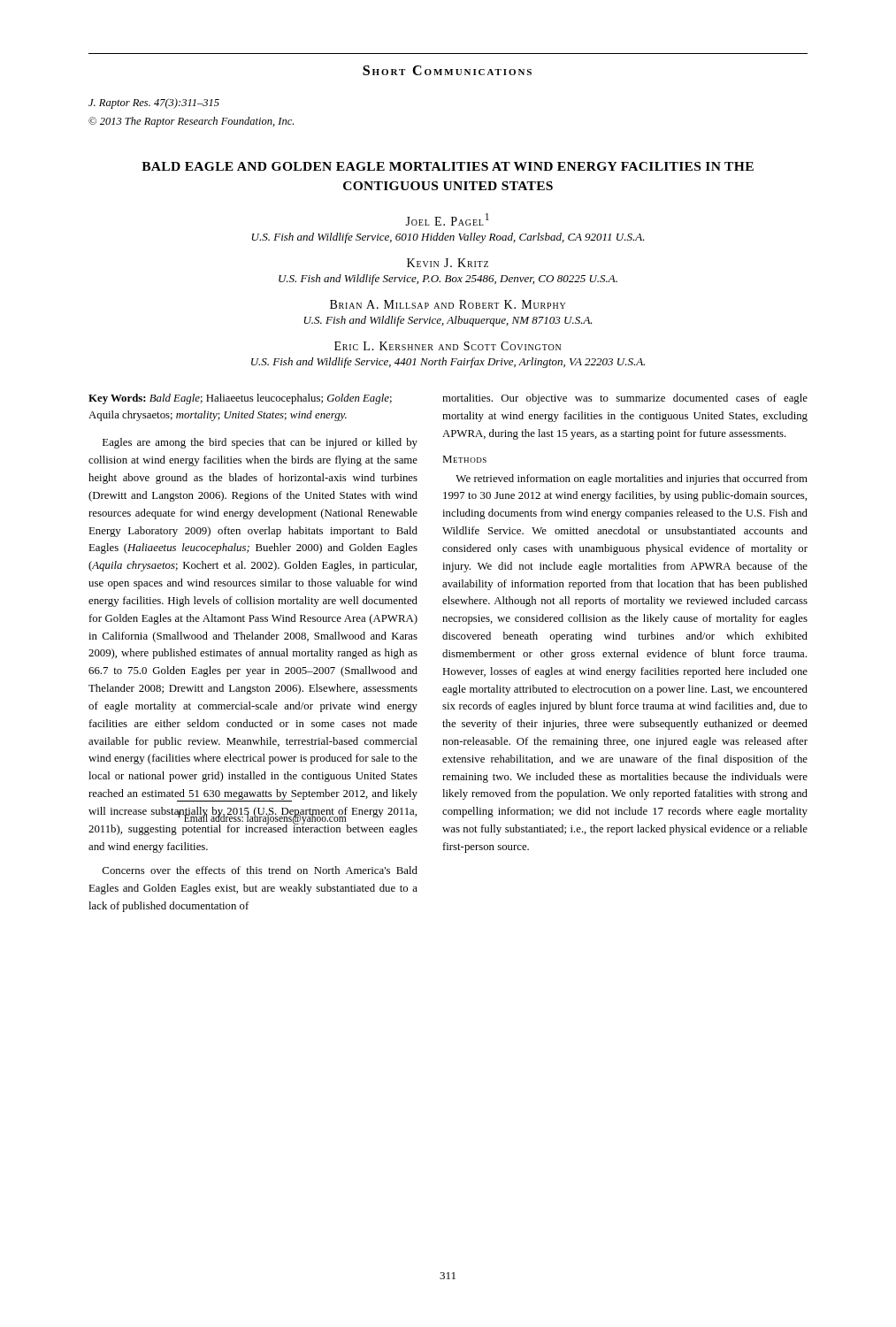Click on the text block that says "Joel E. Pagel1 U.S. Fish and"
The width and height of the screenshot is (896, 1327).
point(448,228)
